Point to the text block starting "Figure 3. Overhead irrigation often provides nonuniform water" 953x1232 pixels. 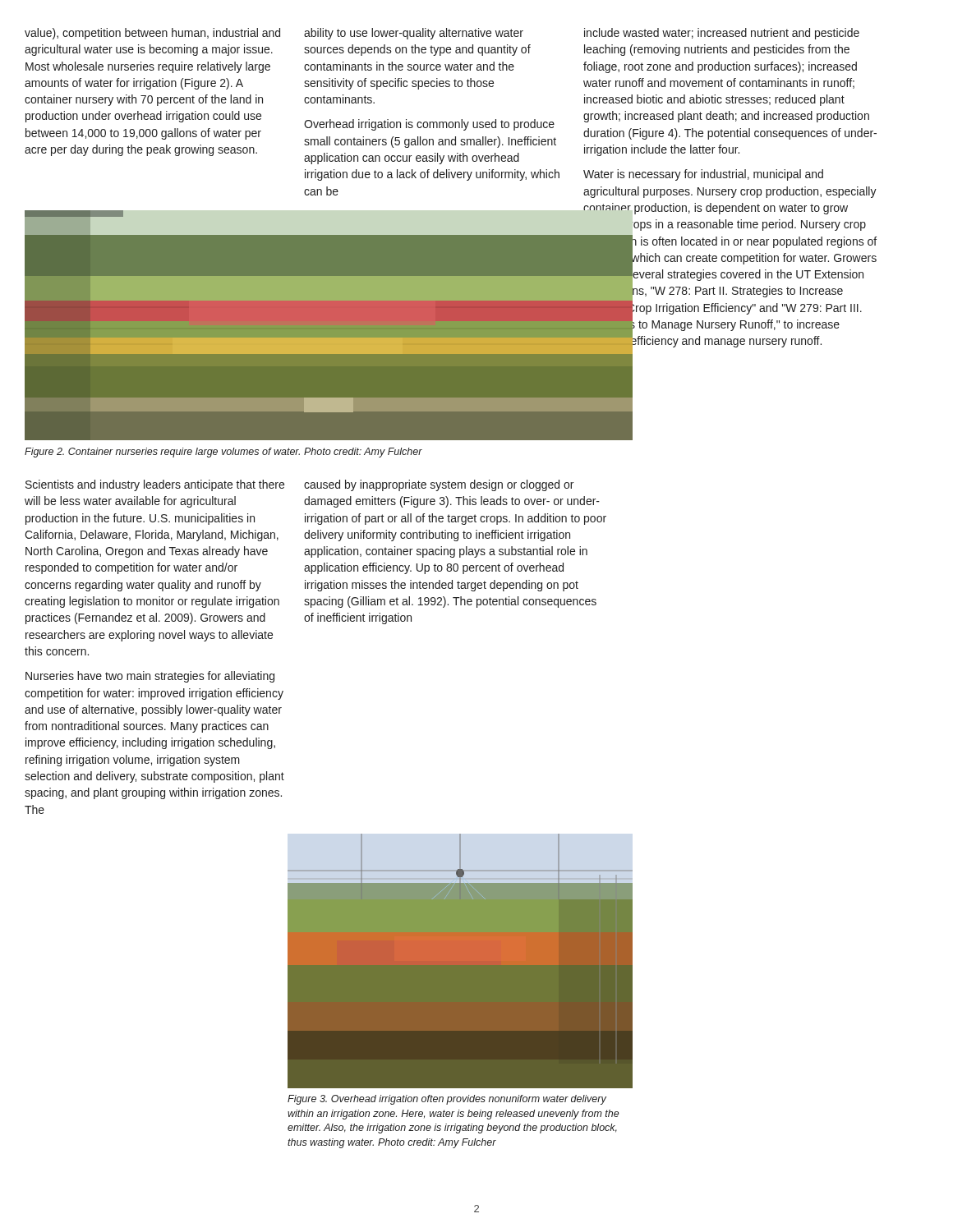453,1121
